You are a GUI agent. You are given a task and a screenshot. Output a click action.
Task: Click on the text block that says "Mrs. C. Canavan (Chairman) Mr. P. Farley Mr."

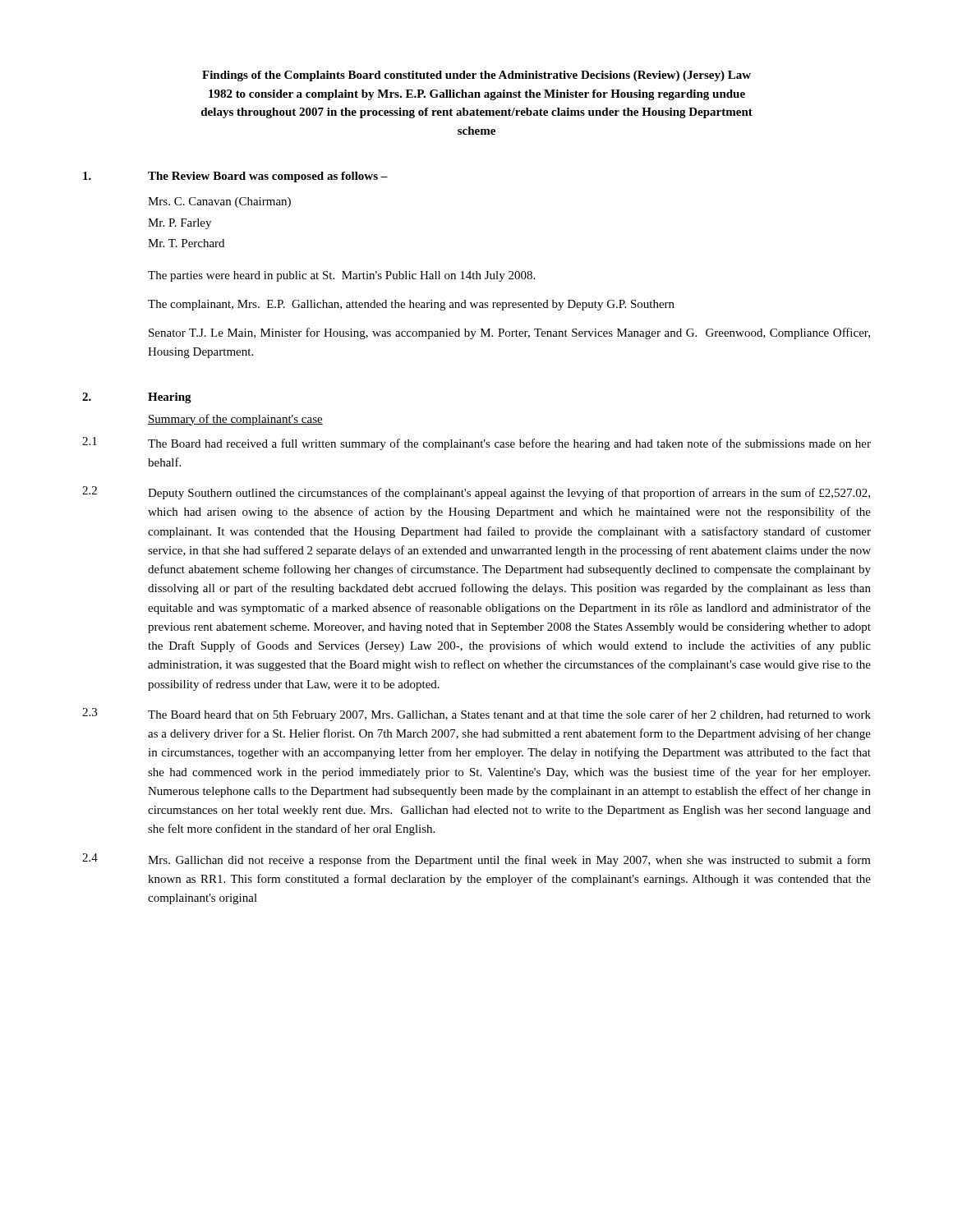220,222
